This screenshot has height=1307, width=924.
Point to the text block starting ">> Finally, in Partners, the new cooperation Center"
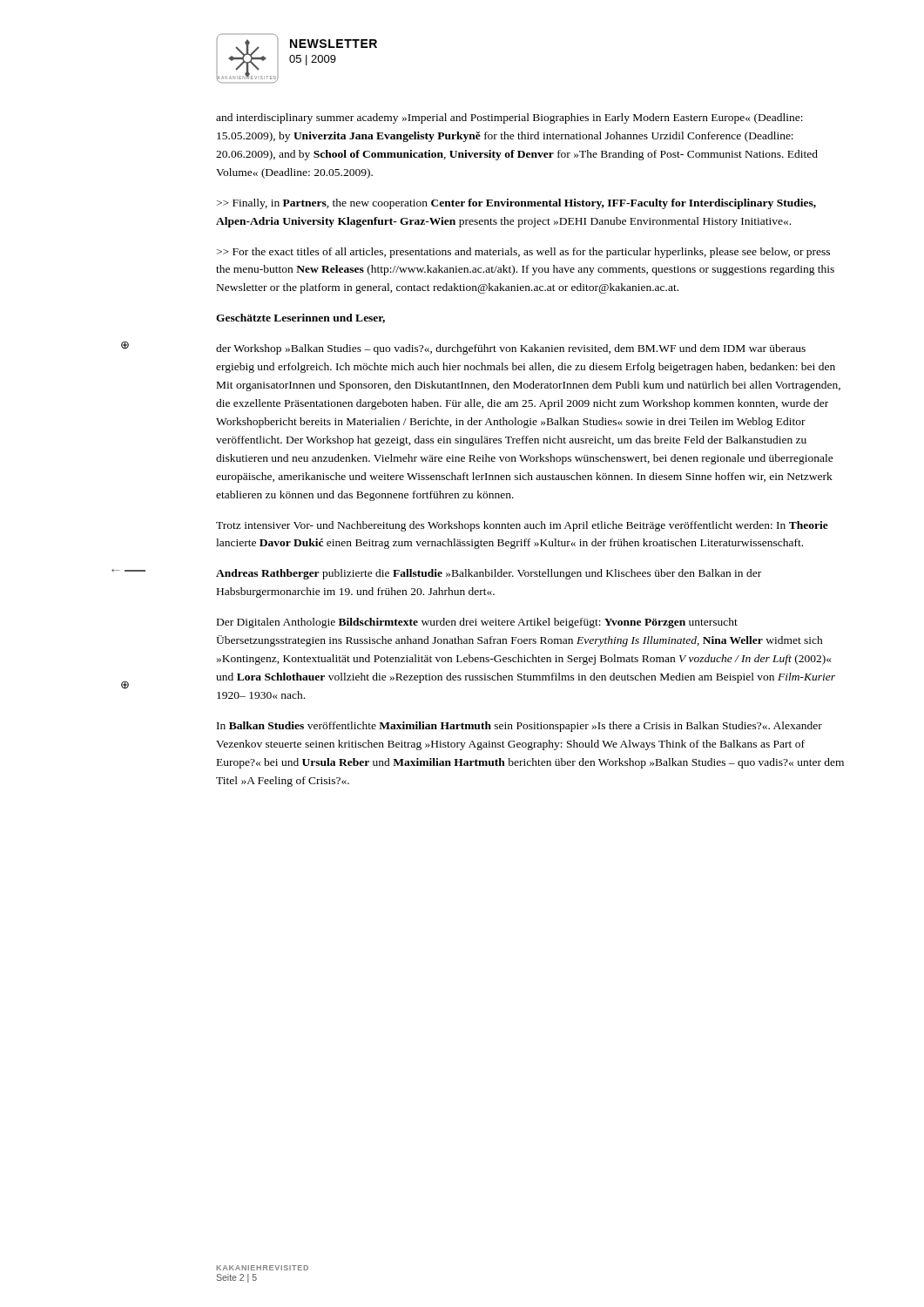click(x=531, y=212)
